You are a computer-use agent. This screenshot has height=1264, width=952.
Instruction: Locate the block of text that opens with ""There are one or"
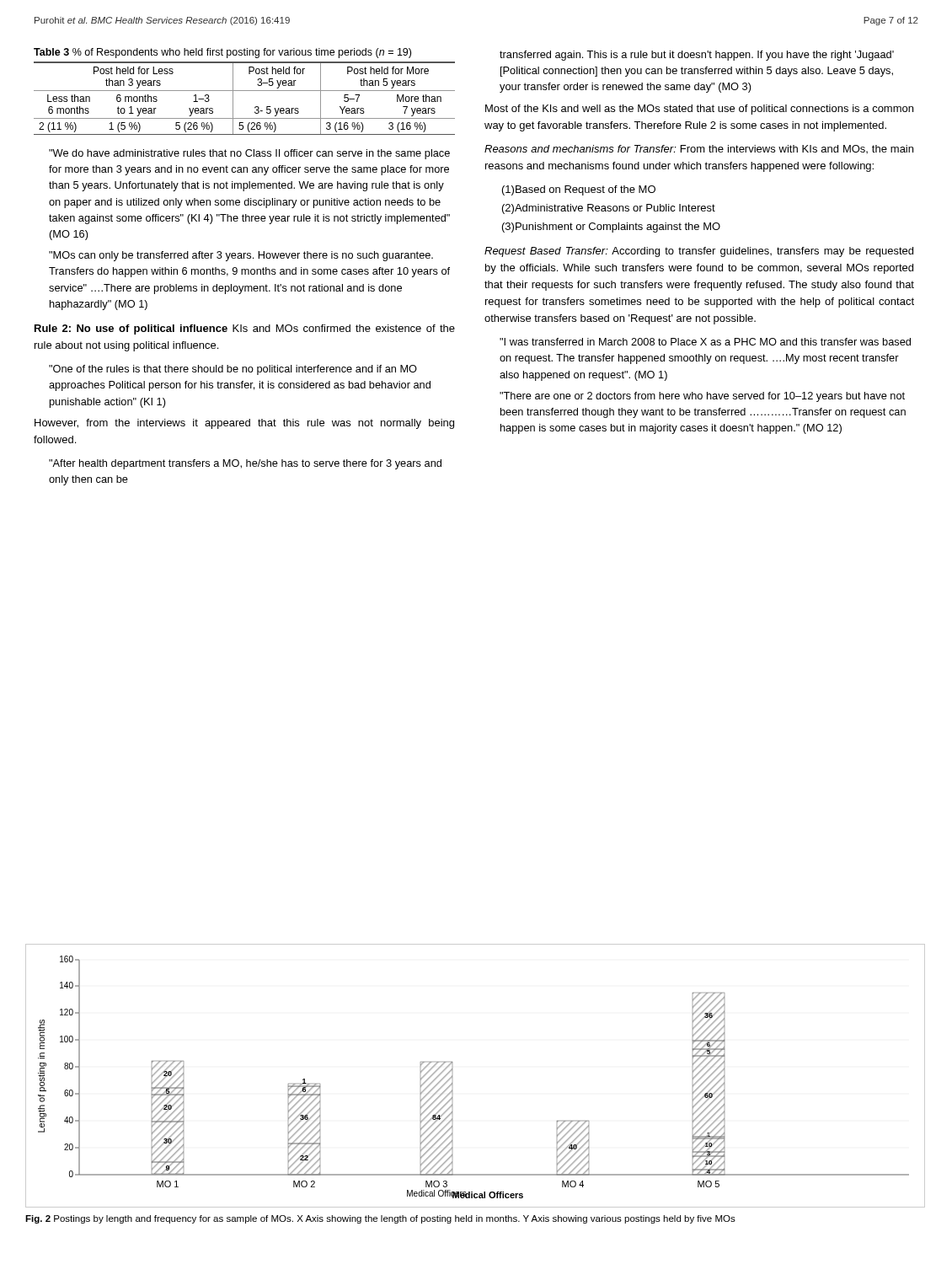(x=703, y=412)
